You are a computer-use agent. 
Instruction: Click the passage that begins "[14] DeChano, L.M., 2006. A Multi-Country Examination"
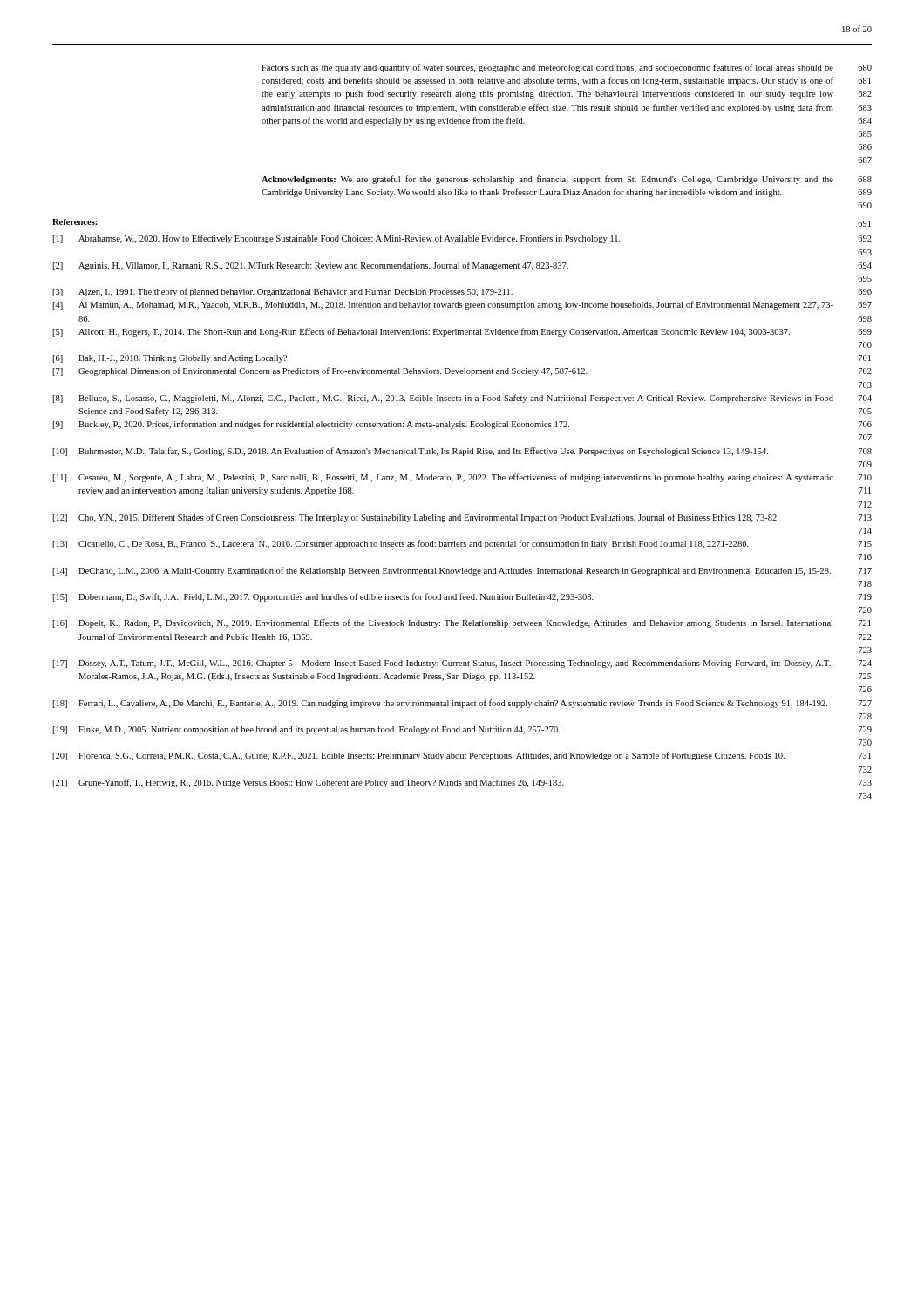(462, 577)
